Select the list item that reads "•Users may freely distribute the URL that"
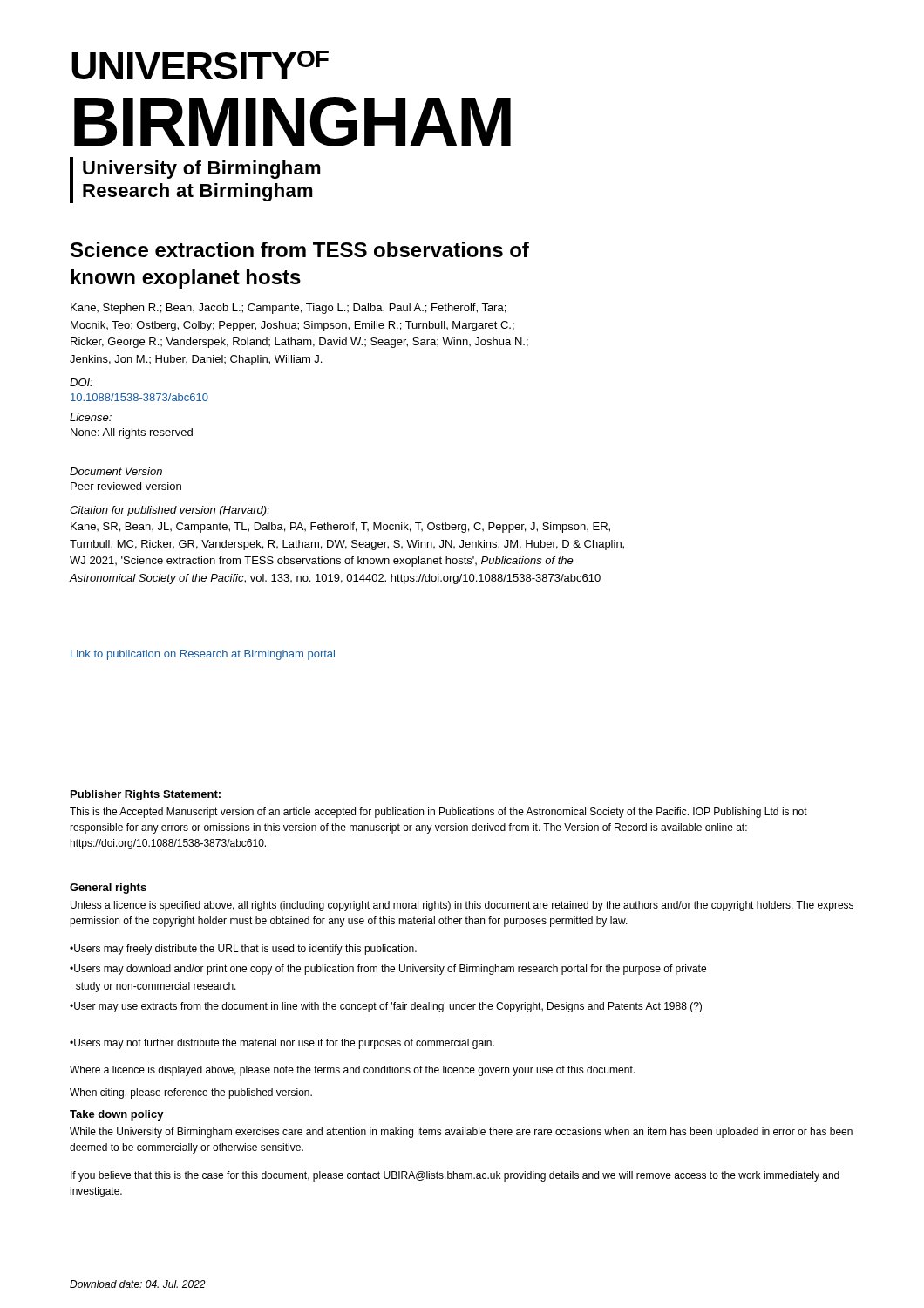This screenshot has height=1308, width=924. [x=243, y=949]
